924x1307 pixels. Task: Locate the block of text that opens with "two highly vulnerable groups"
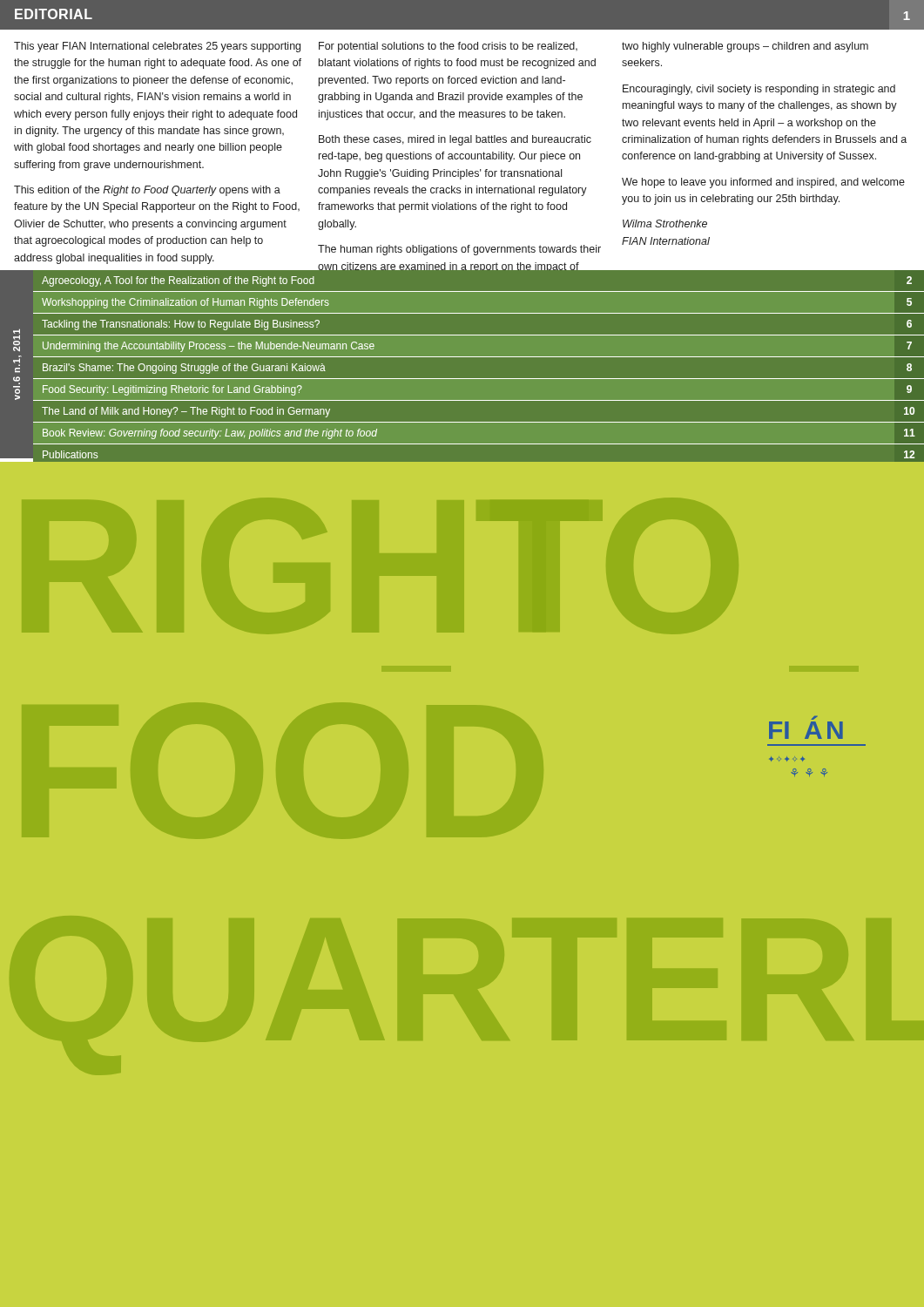point(766,144)
